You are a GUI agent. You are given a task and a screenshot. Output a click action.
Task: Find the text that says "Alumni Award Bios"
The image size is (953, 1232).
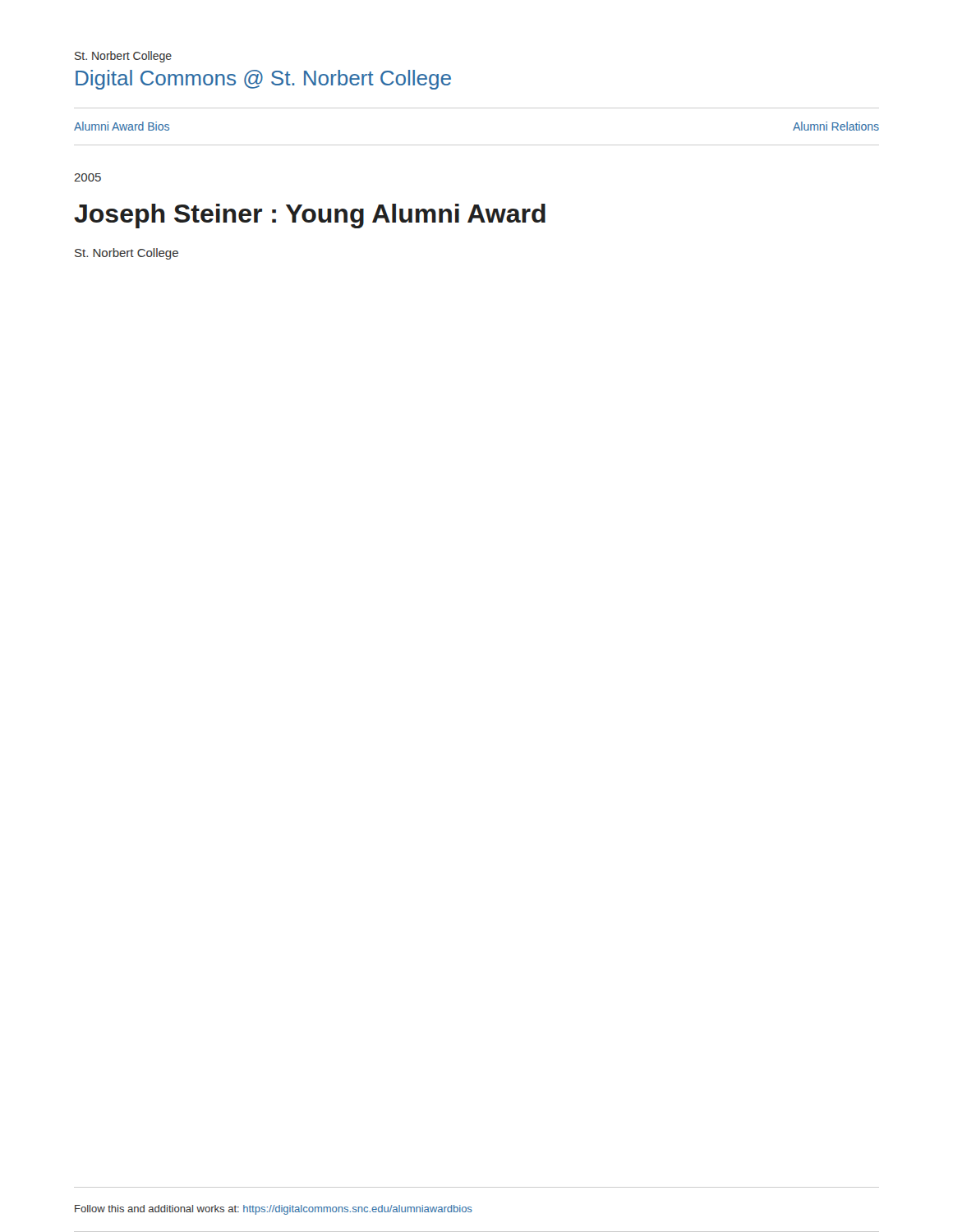tap(122, 126)
